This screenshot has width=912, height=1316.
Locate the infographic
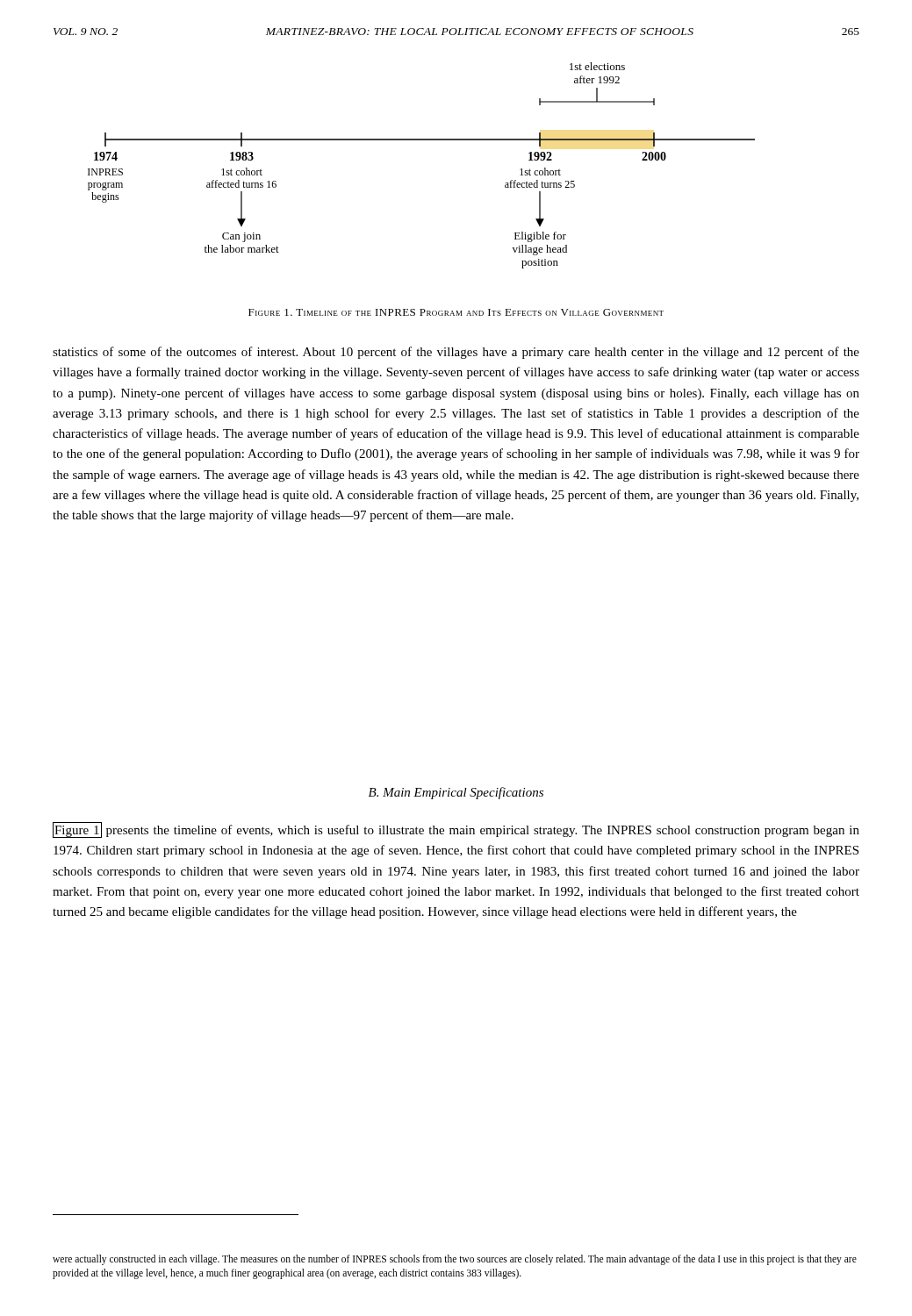point(456,174)
